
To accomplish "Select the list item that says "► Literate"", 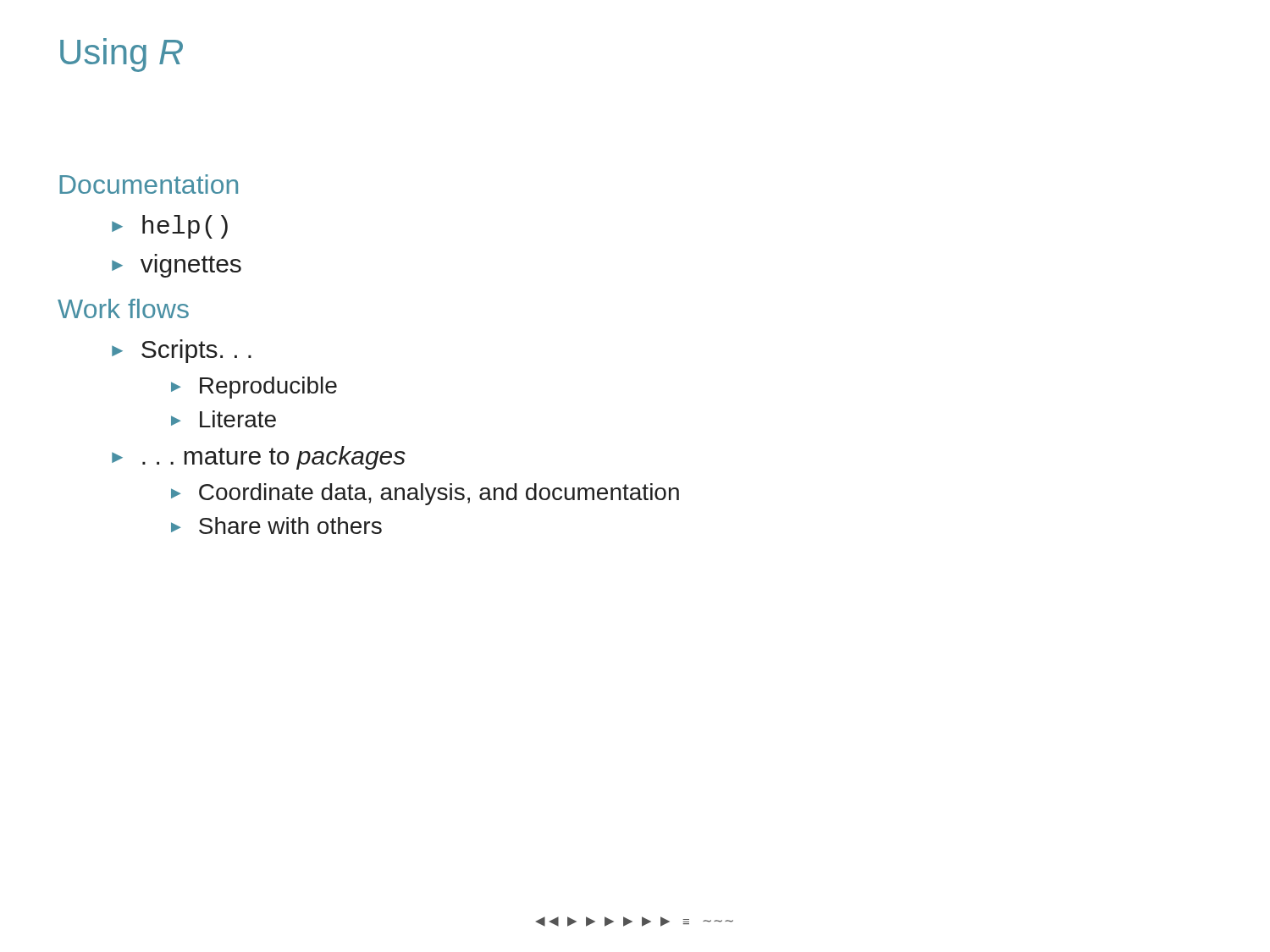I will (x=222, y=420).
